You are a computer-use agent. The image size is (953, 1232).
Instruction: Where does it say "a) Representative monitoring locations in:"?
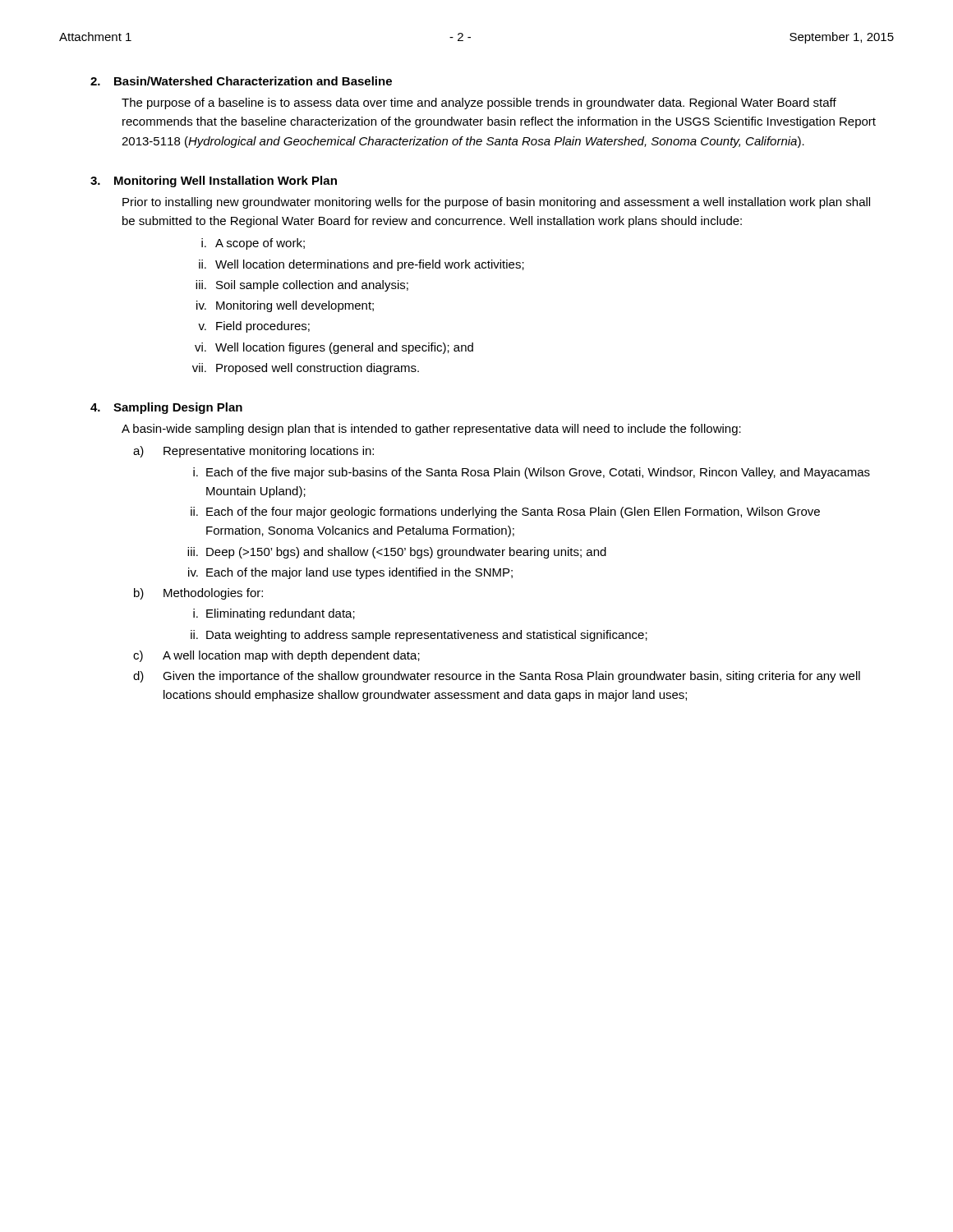[x=253, y=452]
